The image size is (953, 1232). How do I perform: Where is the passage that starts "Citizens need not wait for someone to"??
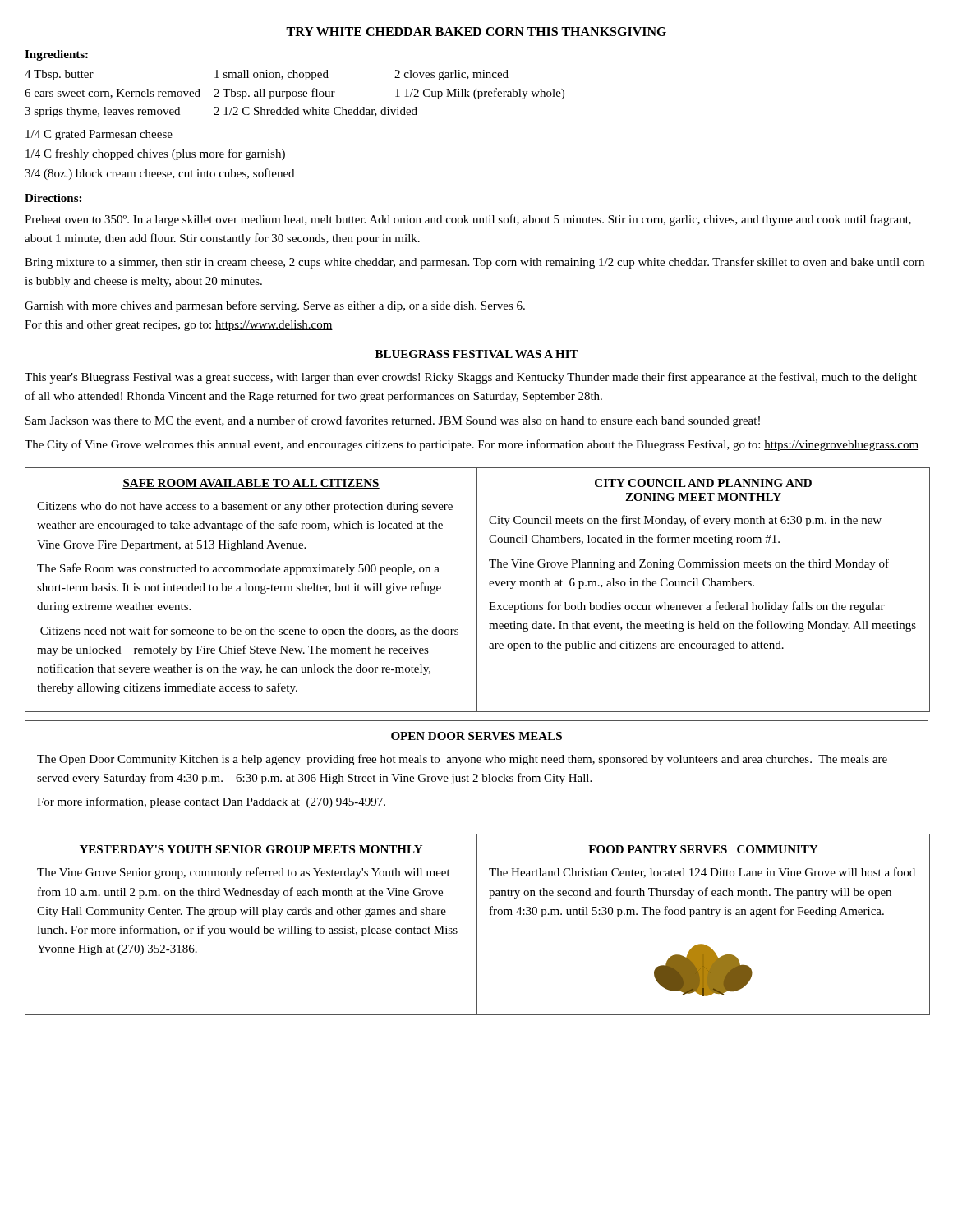[248, 659]
